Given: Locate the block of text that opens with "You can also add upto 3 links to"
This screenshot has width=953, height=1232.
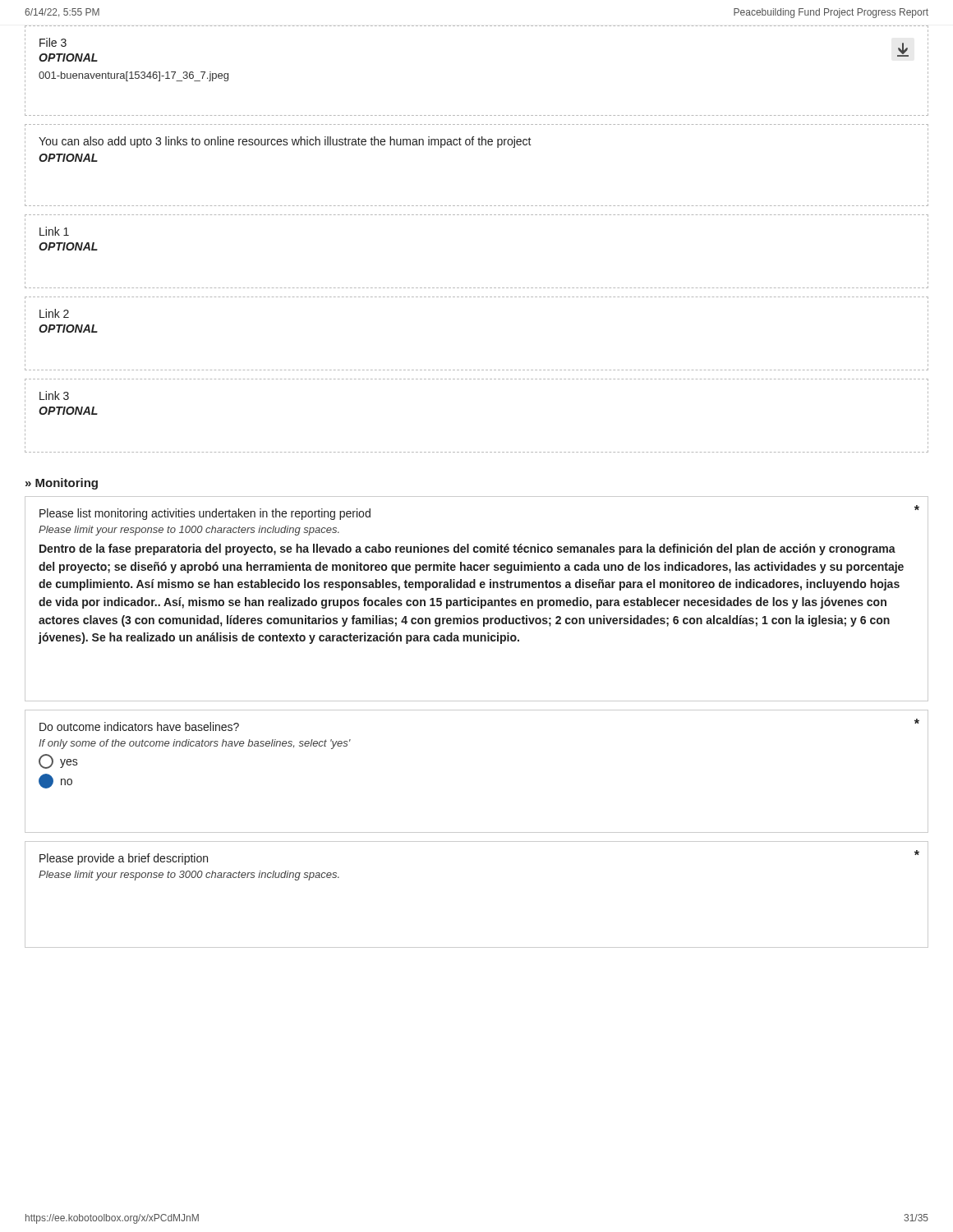Looking at the screenshot, I should [x=476, y=149].
